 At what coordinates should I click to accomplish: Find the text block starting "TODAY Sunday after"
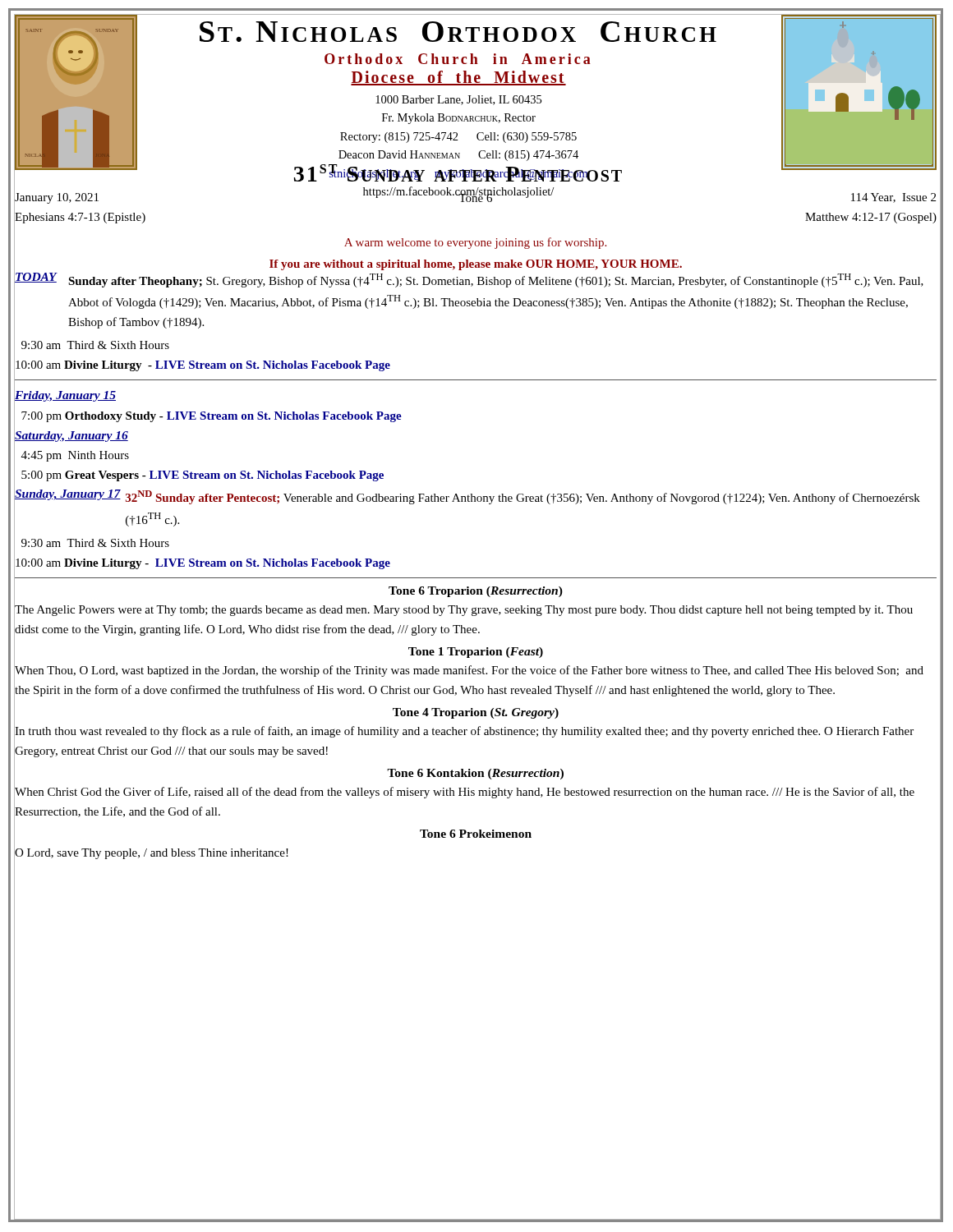tap(476, 566)
